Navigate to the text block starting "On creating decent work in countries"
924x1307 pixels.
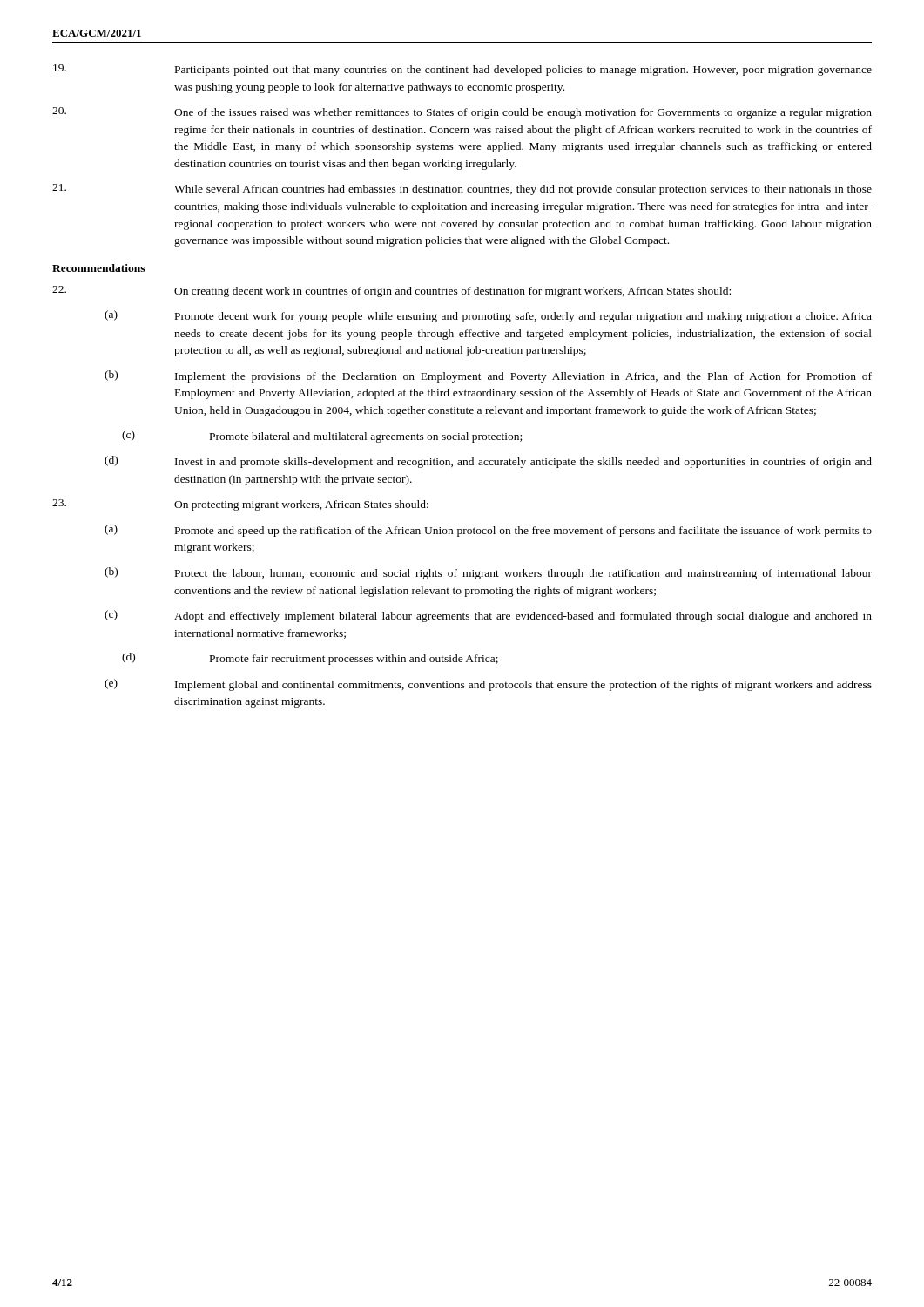click(x=462, y=291)
